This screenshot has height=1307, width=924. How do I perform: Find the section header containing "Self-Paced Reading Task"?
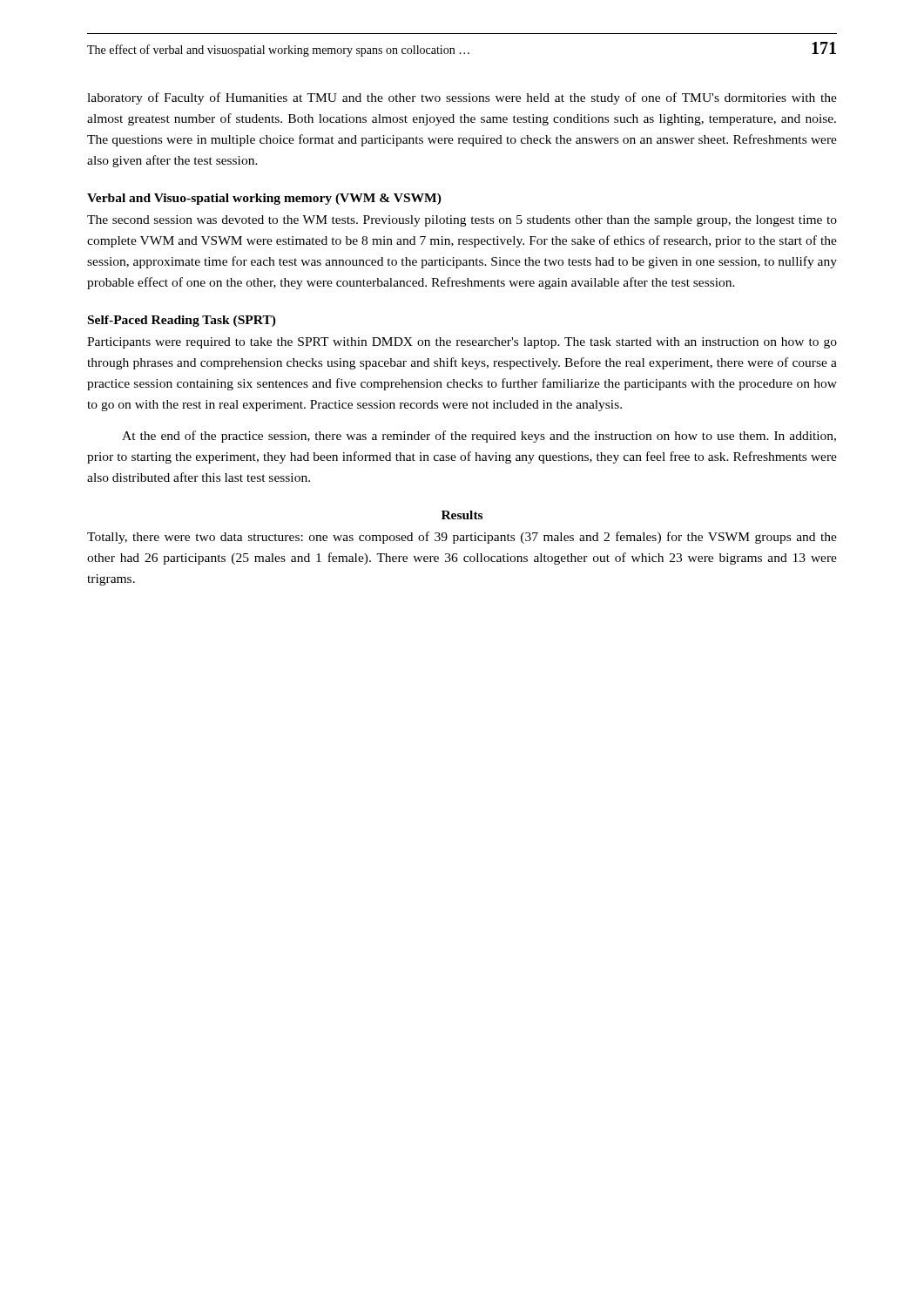(182, 319)
